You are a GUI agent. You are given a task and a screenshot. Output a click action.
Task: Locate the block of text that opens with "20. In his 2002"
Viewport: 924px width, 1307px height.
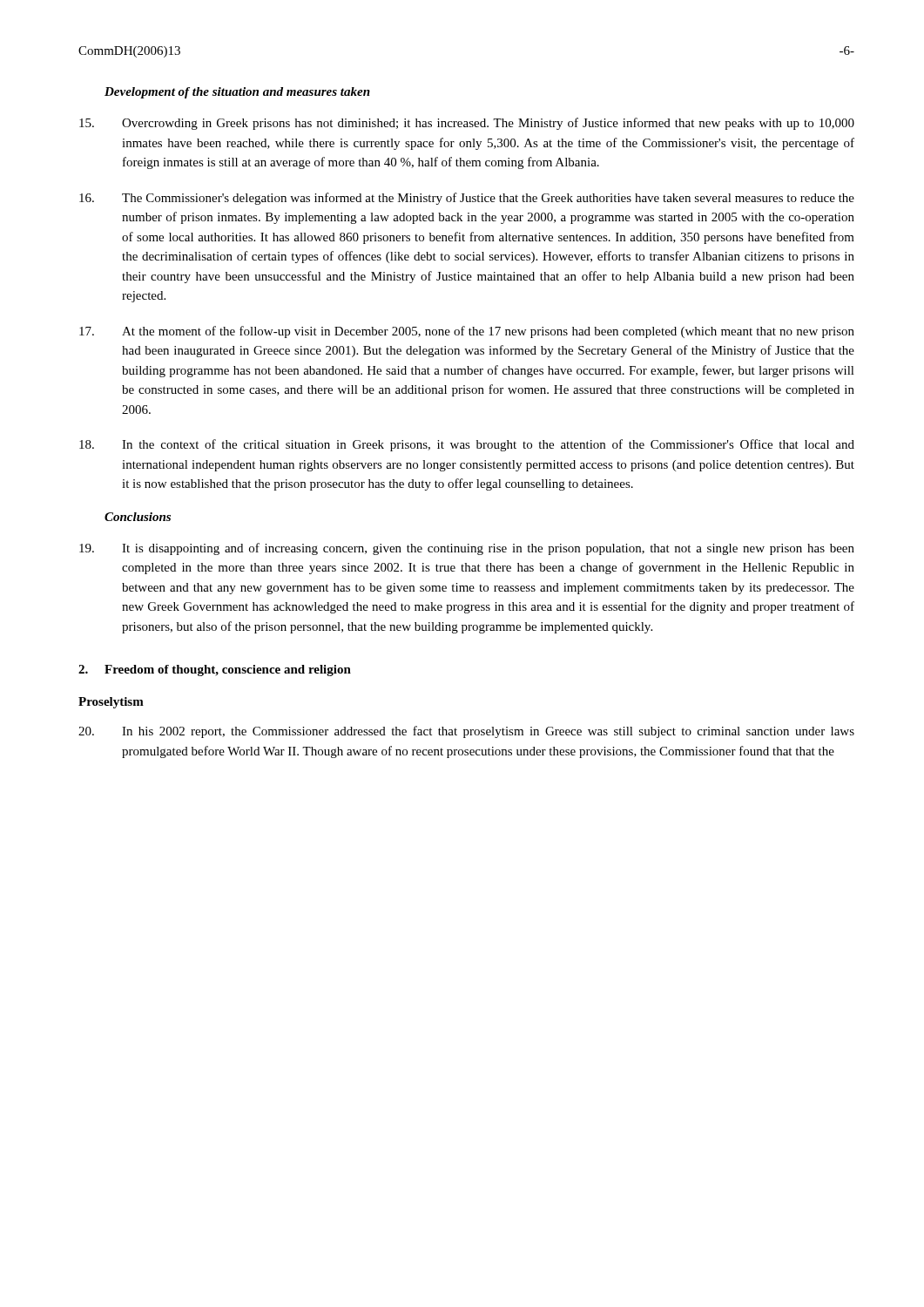coord(466,741)
